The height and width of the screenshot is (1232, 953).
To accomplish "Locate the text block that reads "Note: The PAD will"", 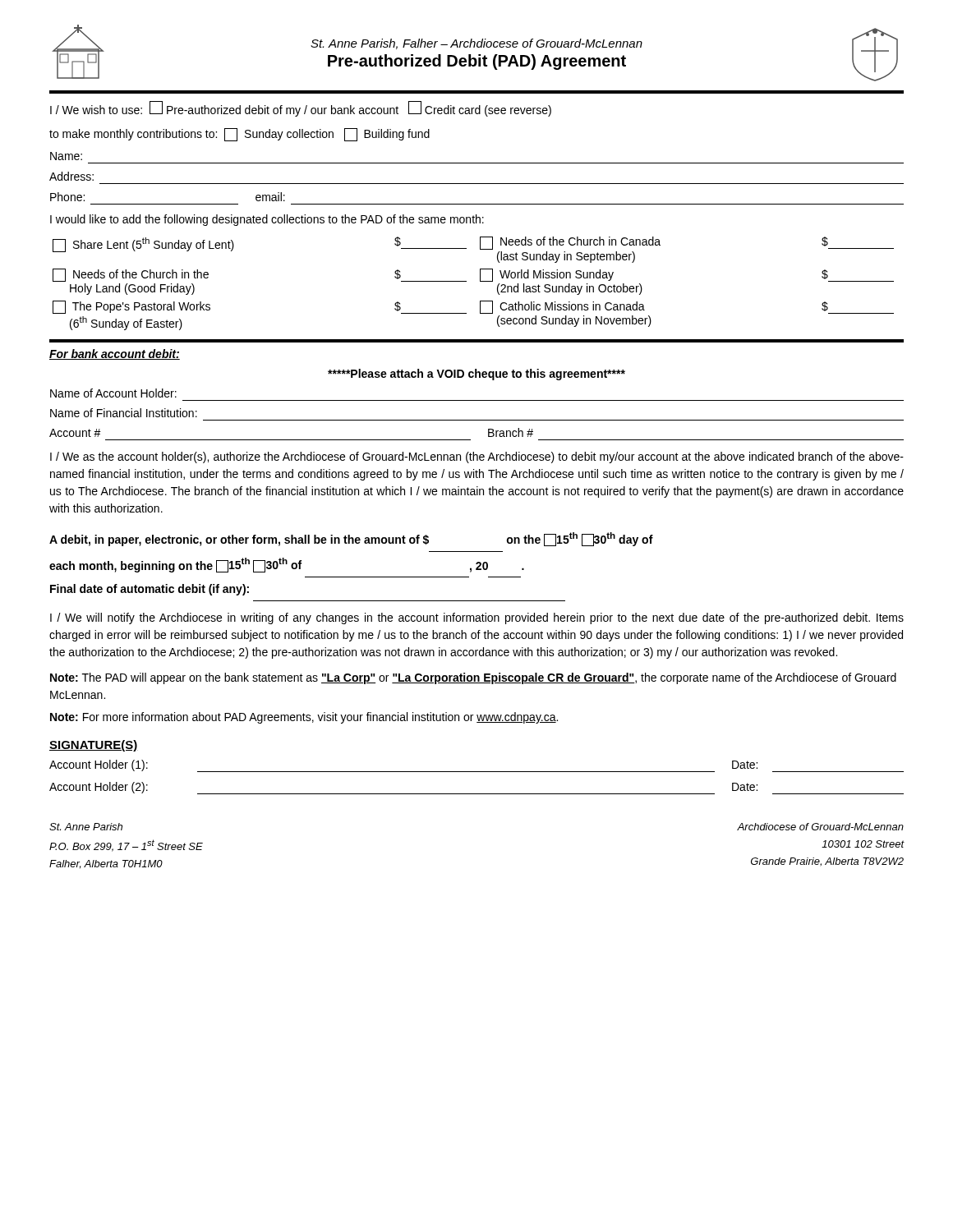I will 473,678.
